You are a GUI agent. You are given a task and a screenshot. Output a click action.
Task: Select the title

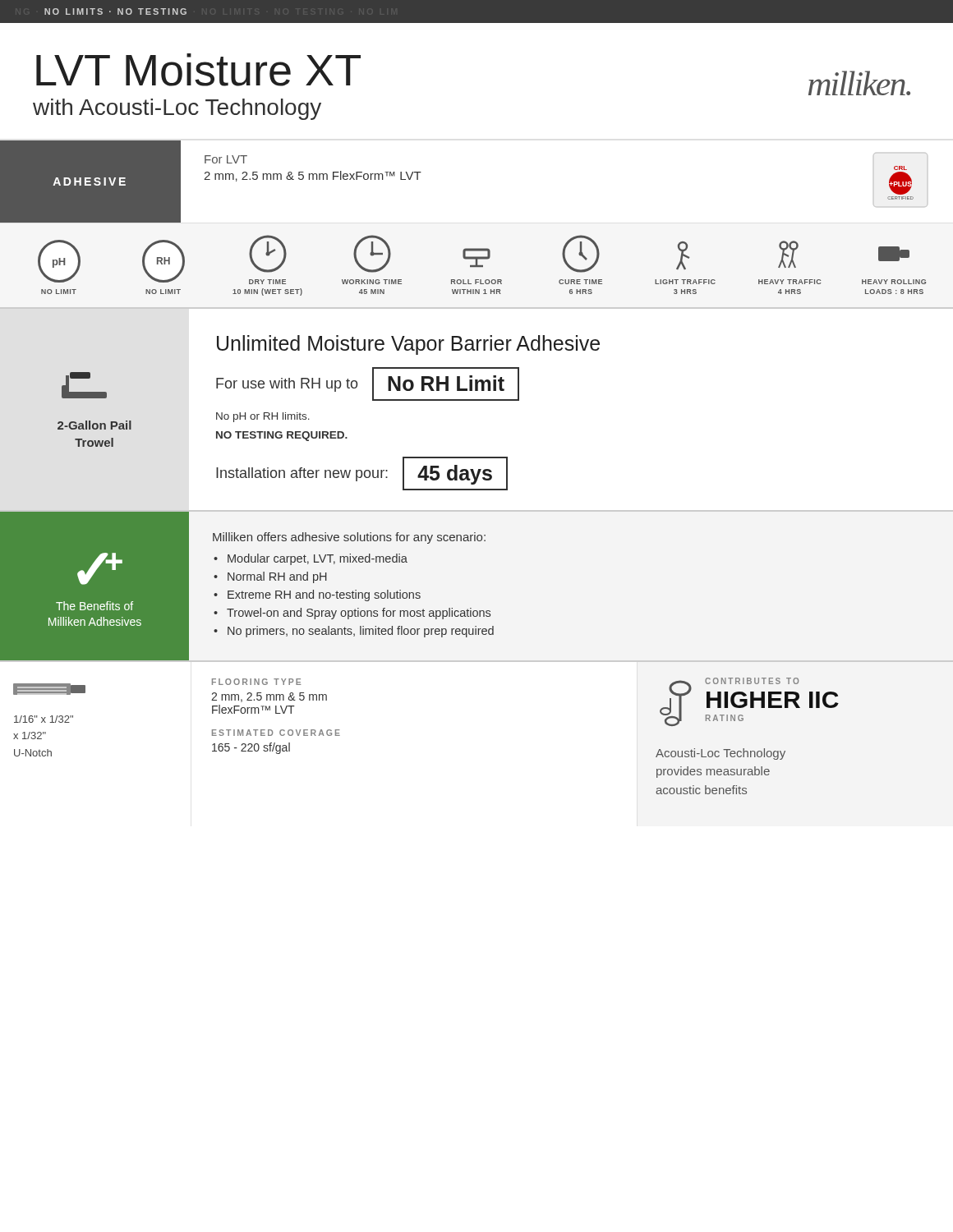tap(472, 83)
